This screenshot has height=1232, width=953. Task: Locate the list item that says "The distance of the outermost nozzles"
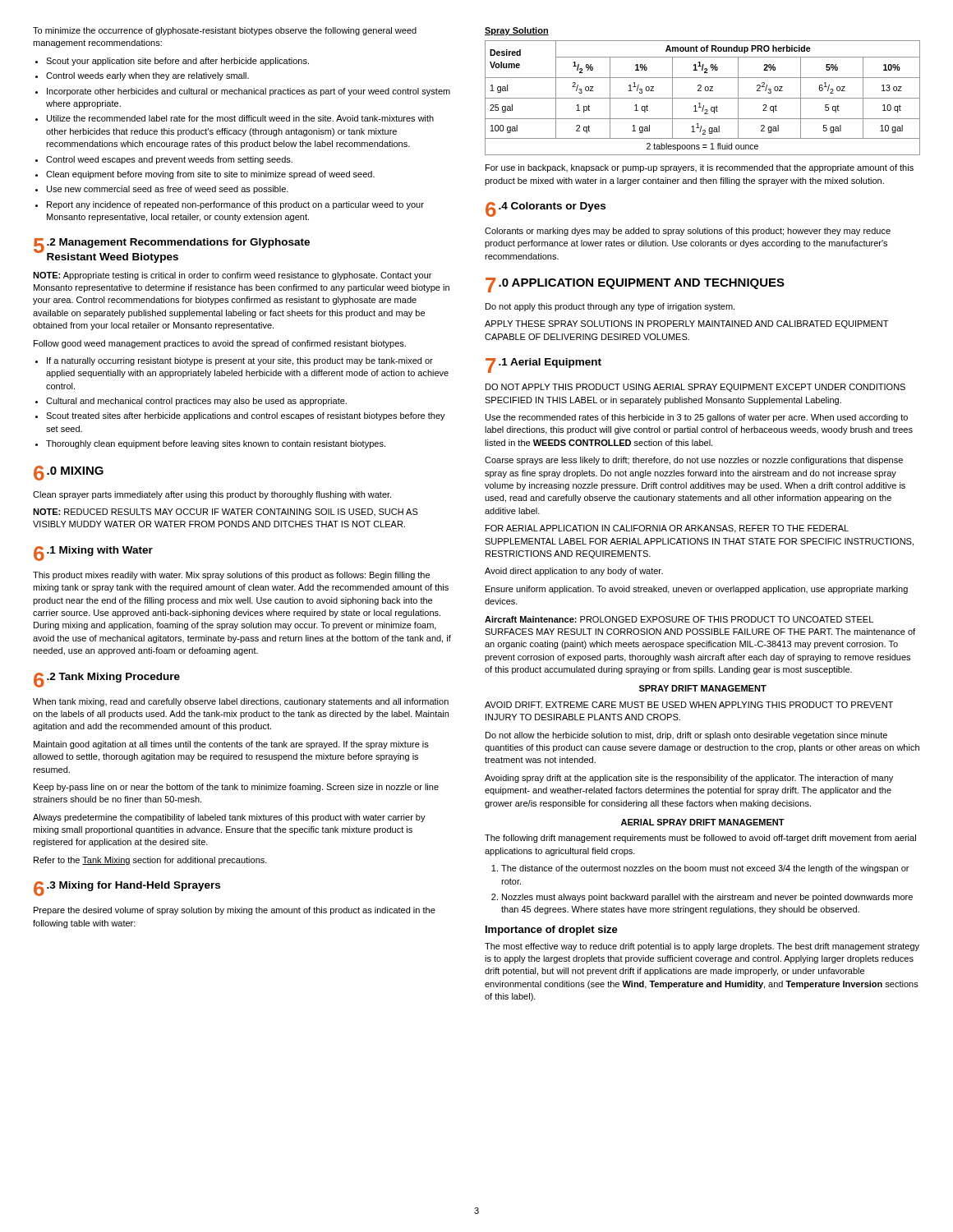[x=711, y=875]
